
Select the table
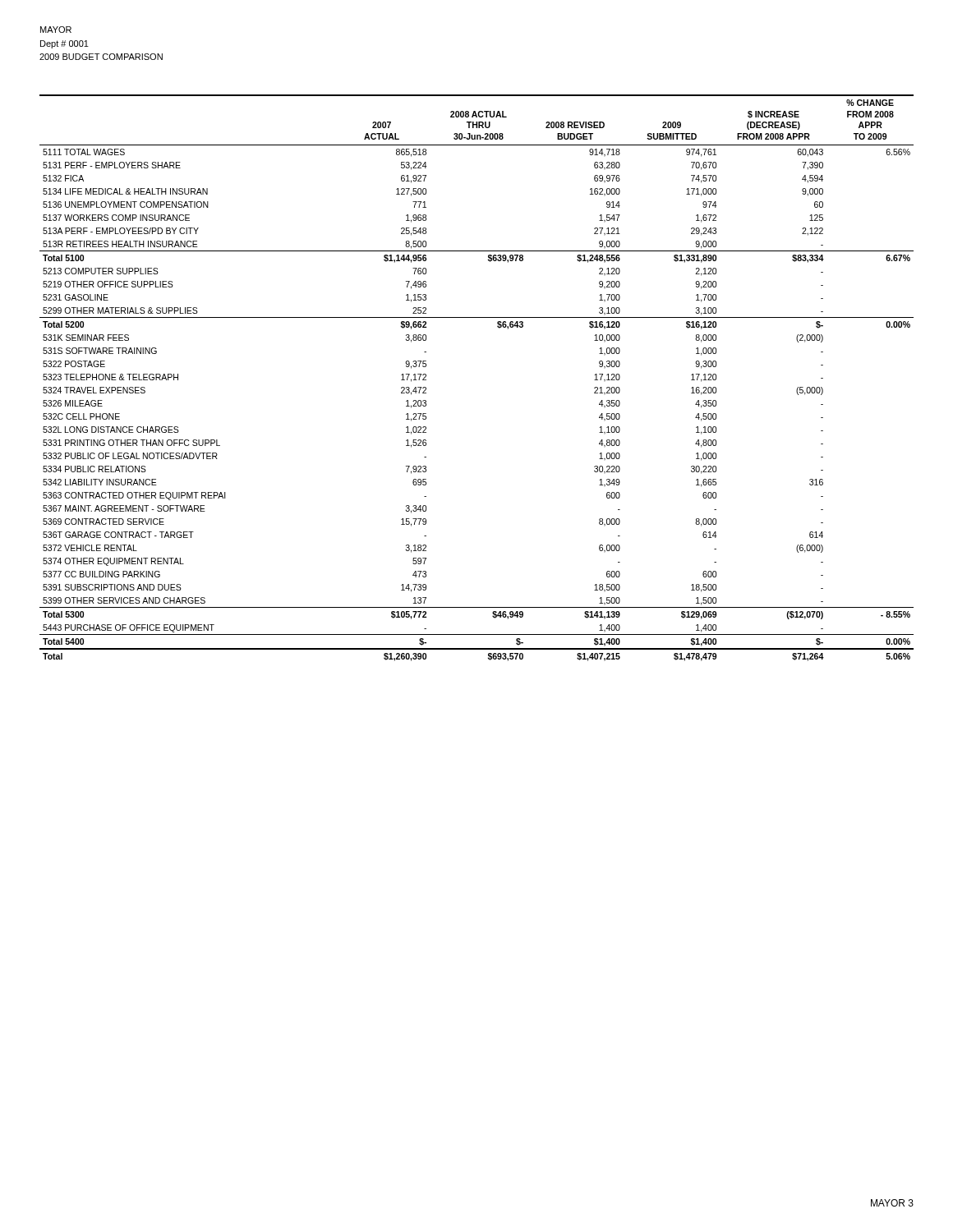476,378
